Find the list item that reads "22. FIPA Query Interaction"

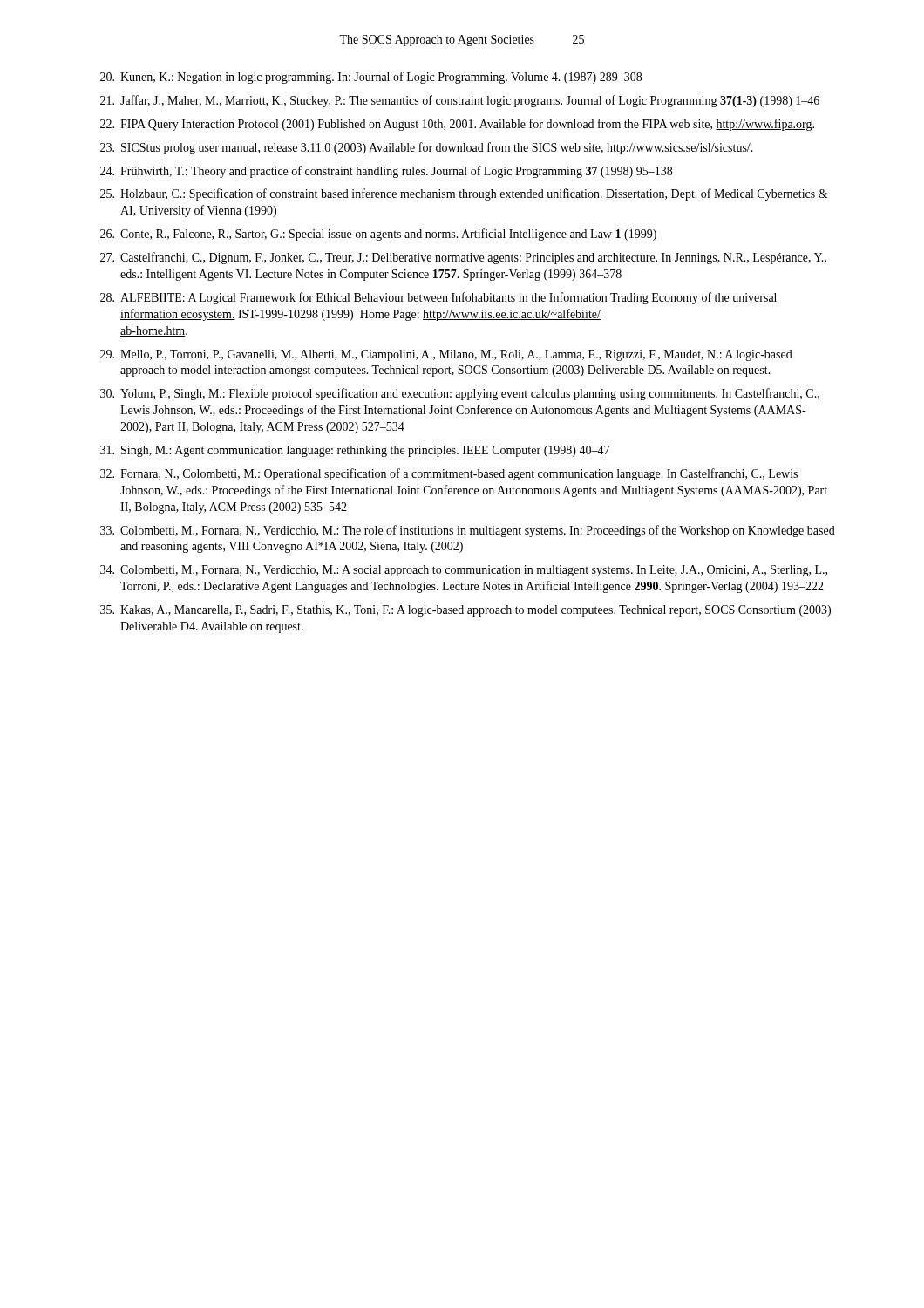[x=462, y=125]
